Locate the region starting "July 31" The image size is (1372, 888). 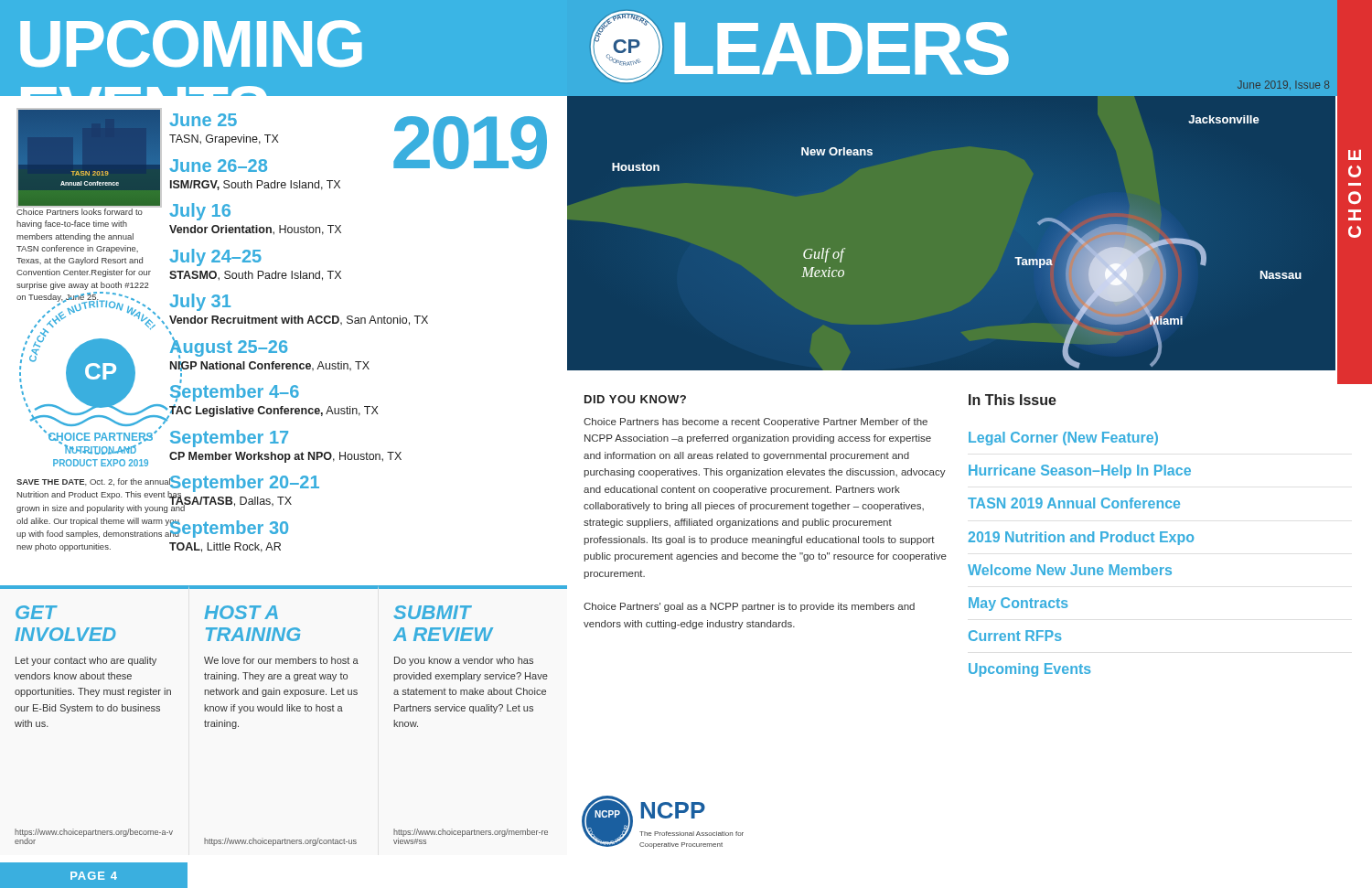(200, 301)
